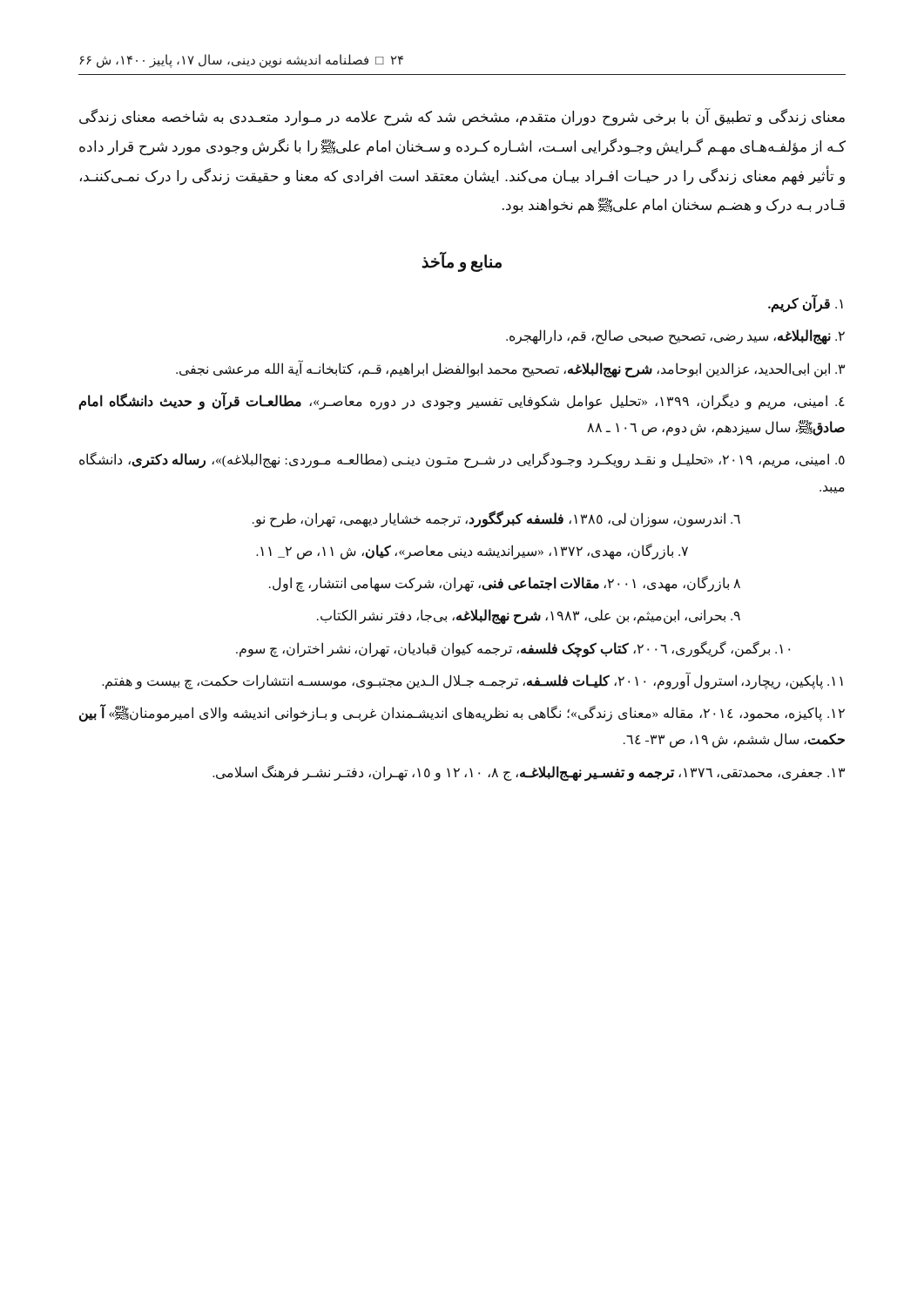Click on the element starting "۷. بازرگان، مهدی، ۱۳۷۲، «سیراندیشه دینی معاصر»، کیان،"
The image size is (924, 1307).
[472, 551]
